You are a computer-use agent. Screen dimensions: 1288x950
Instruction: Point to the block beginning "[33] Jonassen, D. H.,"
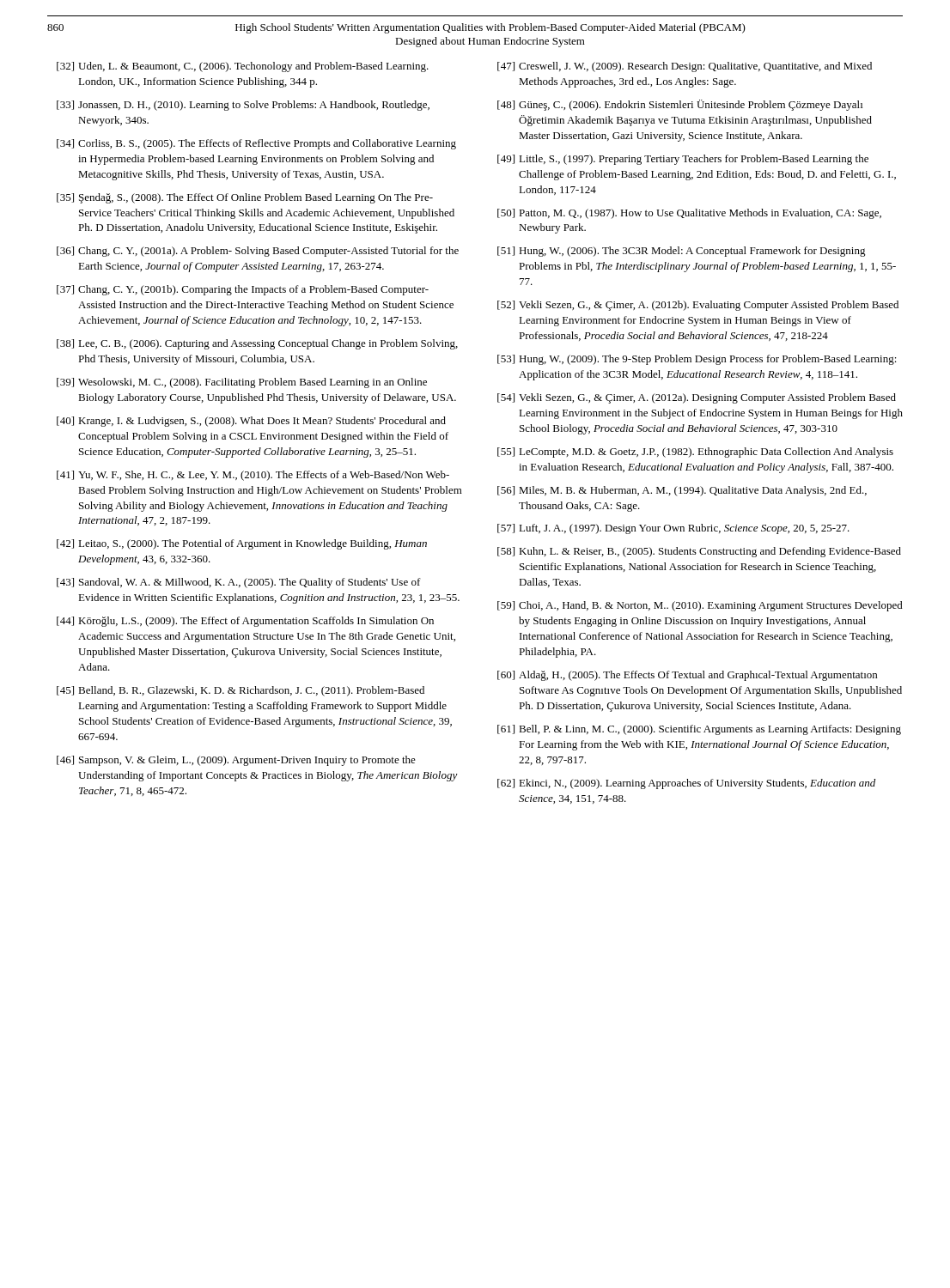coord(255,112)
